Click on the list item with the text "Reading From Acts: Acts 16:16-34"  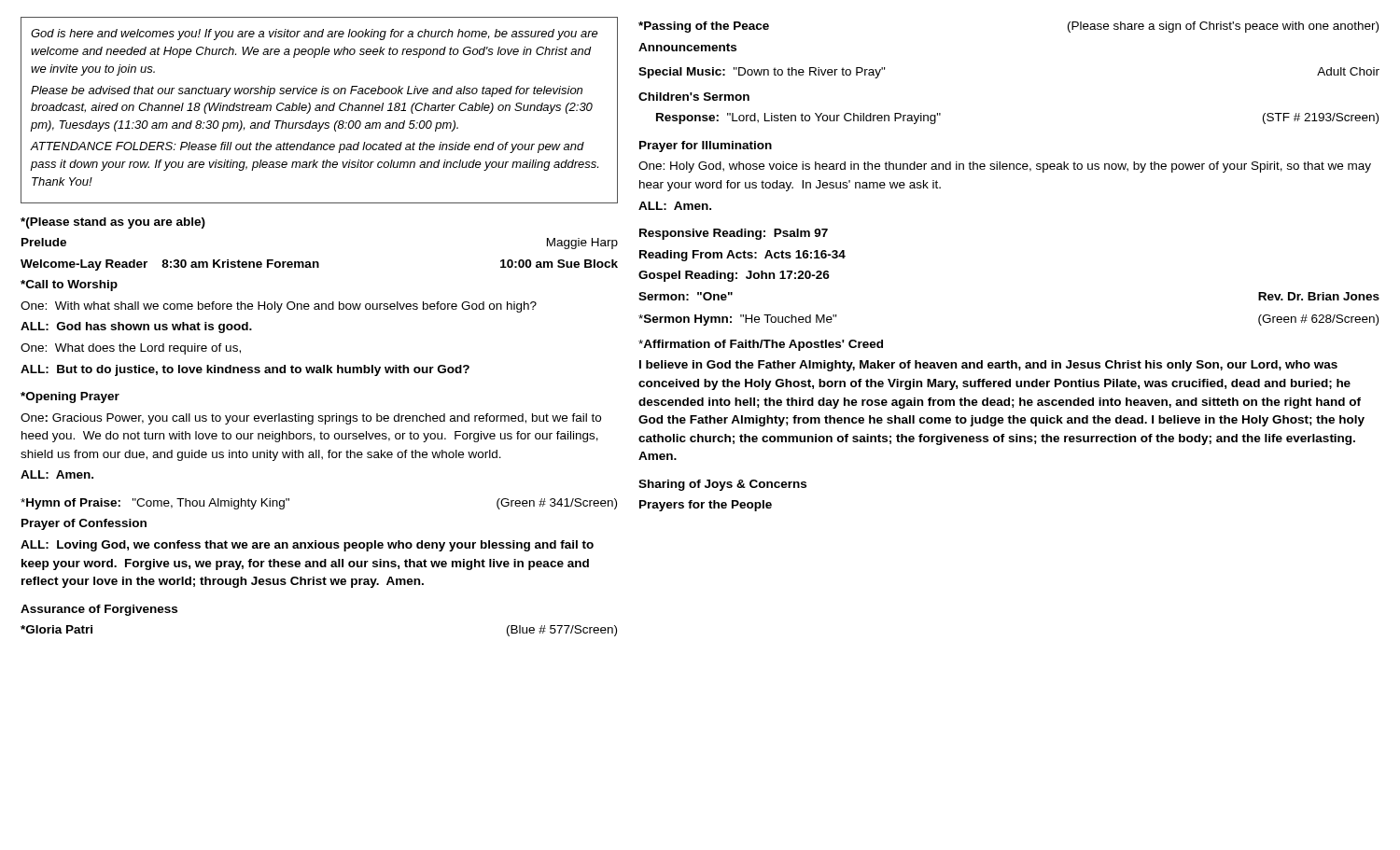coord(742,254)
